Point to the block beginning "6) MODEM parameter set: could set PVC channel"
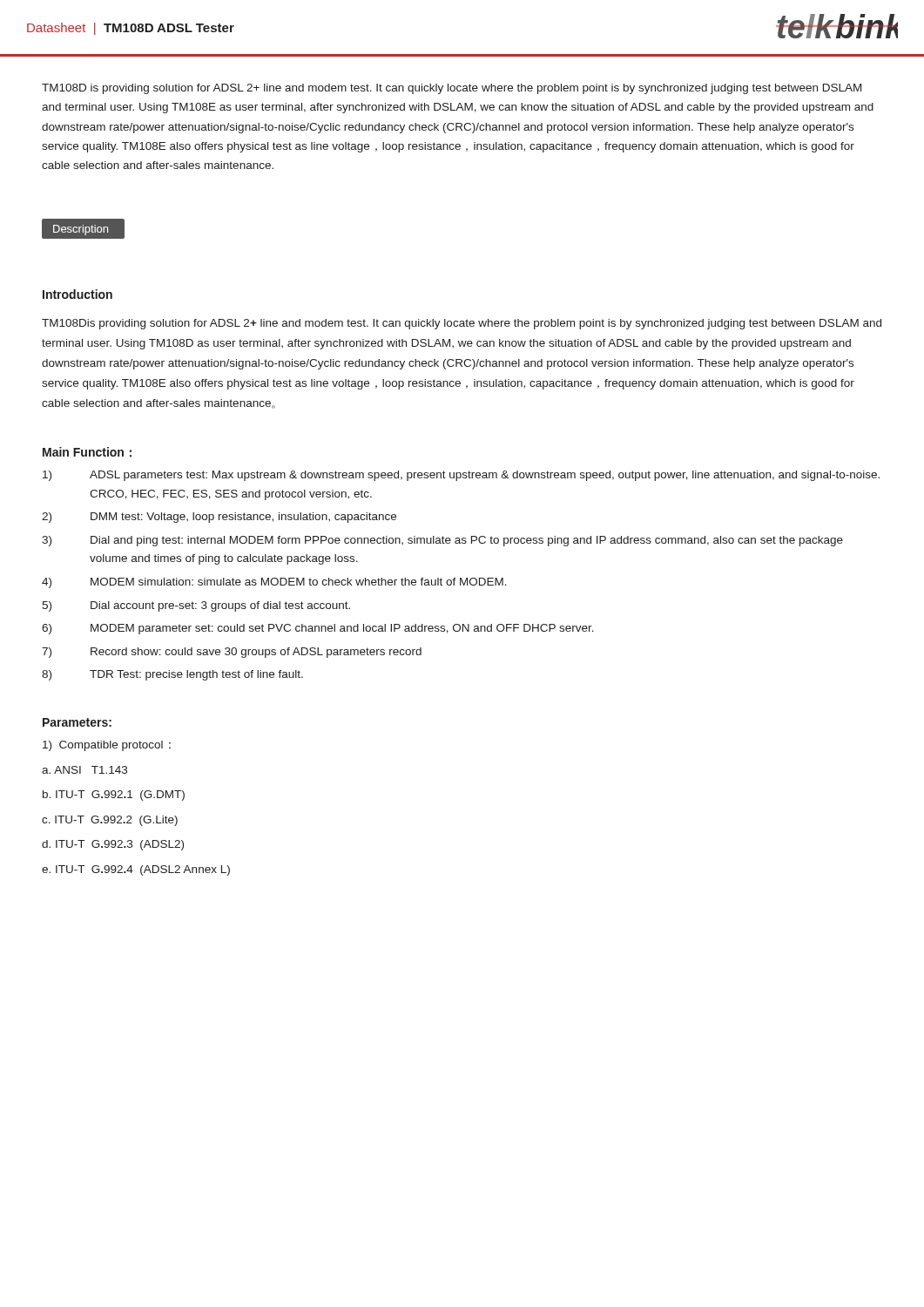 [x=462, y=628]
